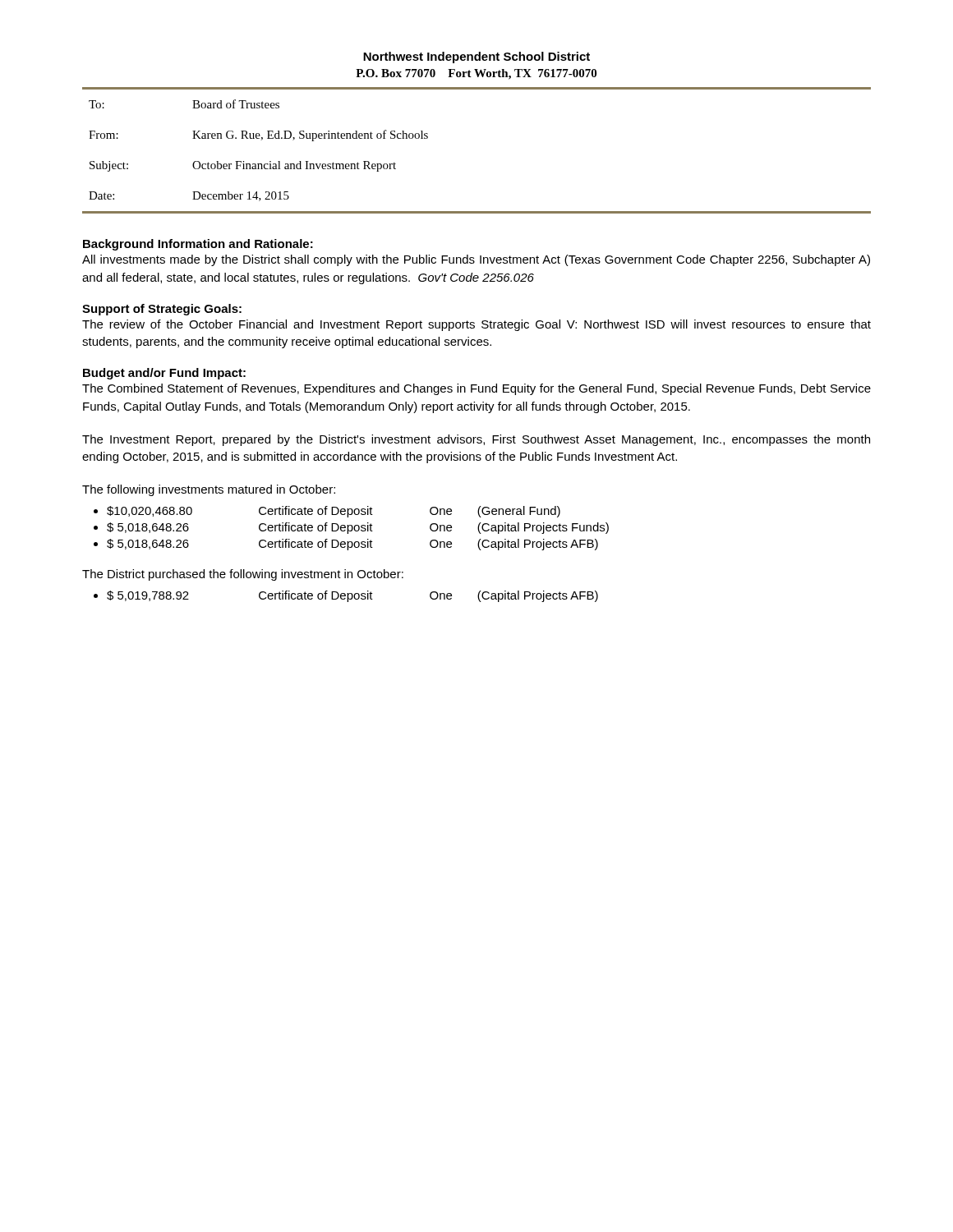Click on the passage starting "$10,020,468.80 Certificate of Deposit One"
Image resolution: width=953 pixels, height=1232 pixels.
[x=334, y=510]
